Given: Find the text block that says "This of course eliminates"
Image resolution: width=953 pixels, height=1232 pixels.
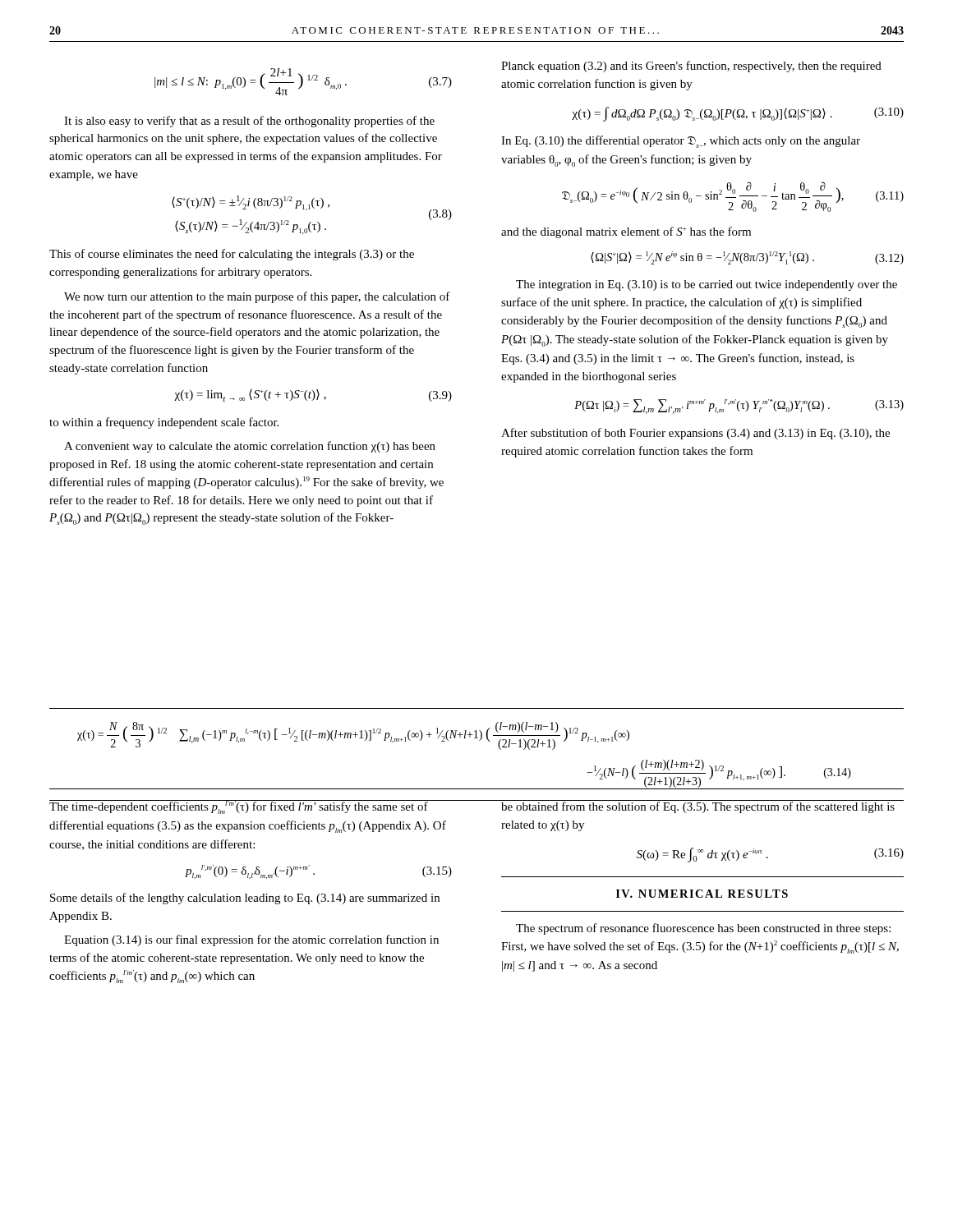Looking at the screenshot, I should (x=251, y=264).
